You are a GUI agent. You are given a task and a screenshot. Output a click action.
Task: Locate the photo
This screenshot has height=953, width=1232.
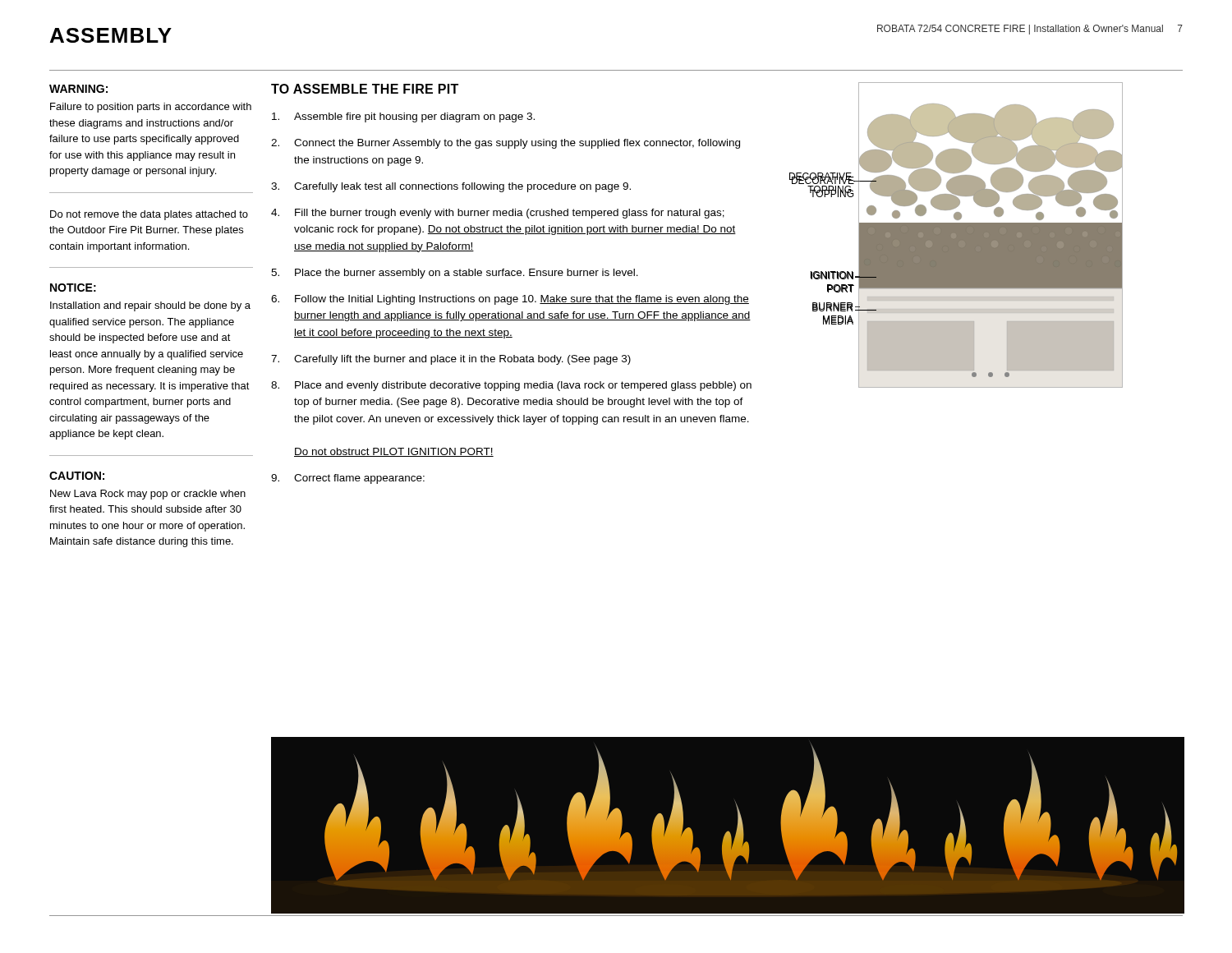click(x=728, y=825)
